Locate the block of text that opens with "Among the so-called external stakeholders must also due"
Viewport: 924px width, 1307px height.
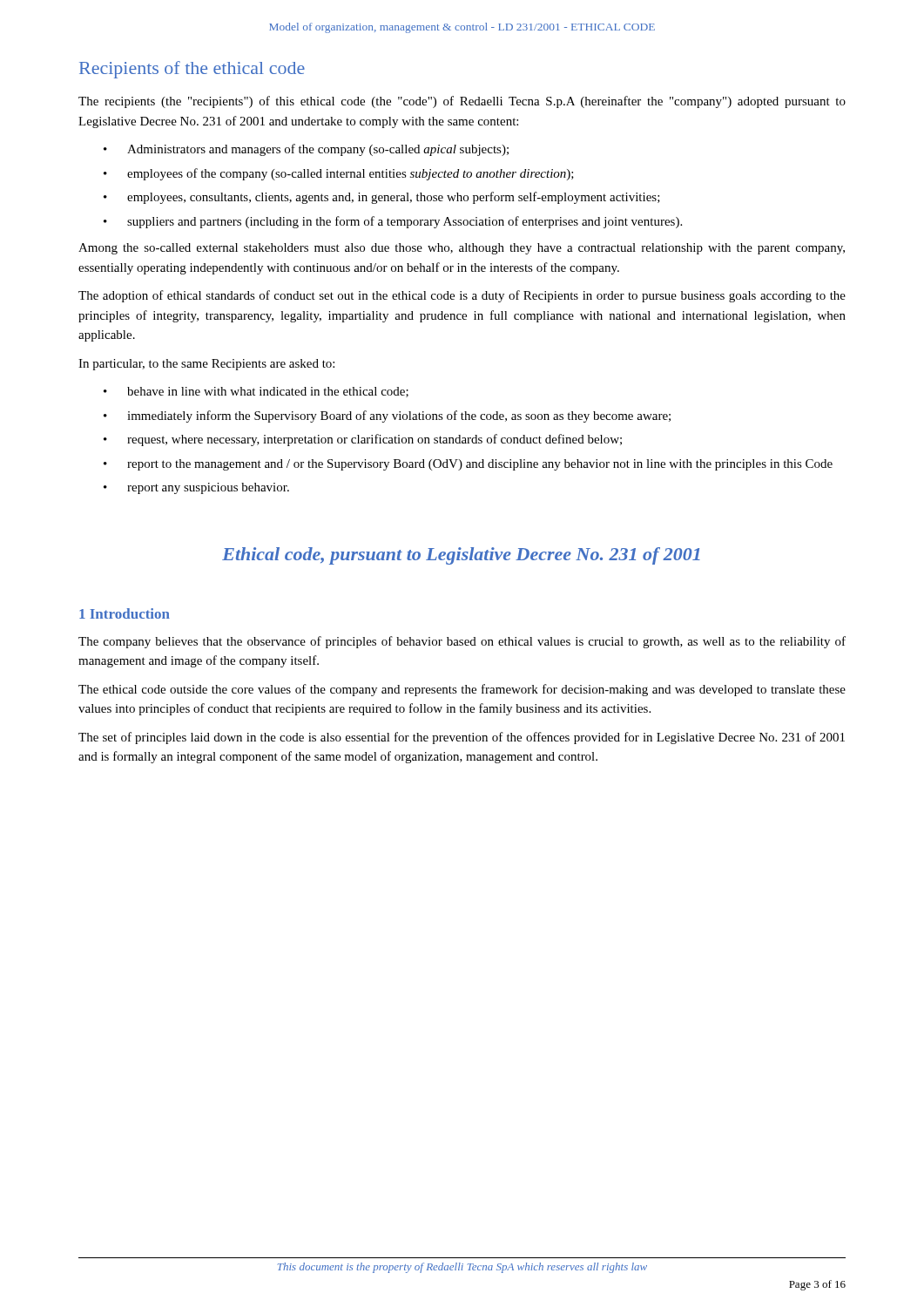point(462,257)
